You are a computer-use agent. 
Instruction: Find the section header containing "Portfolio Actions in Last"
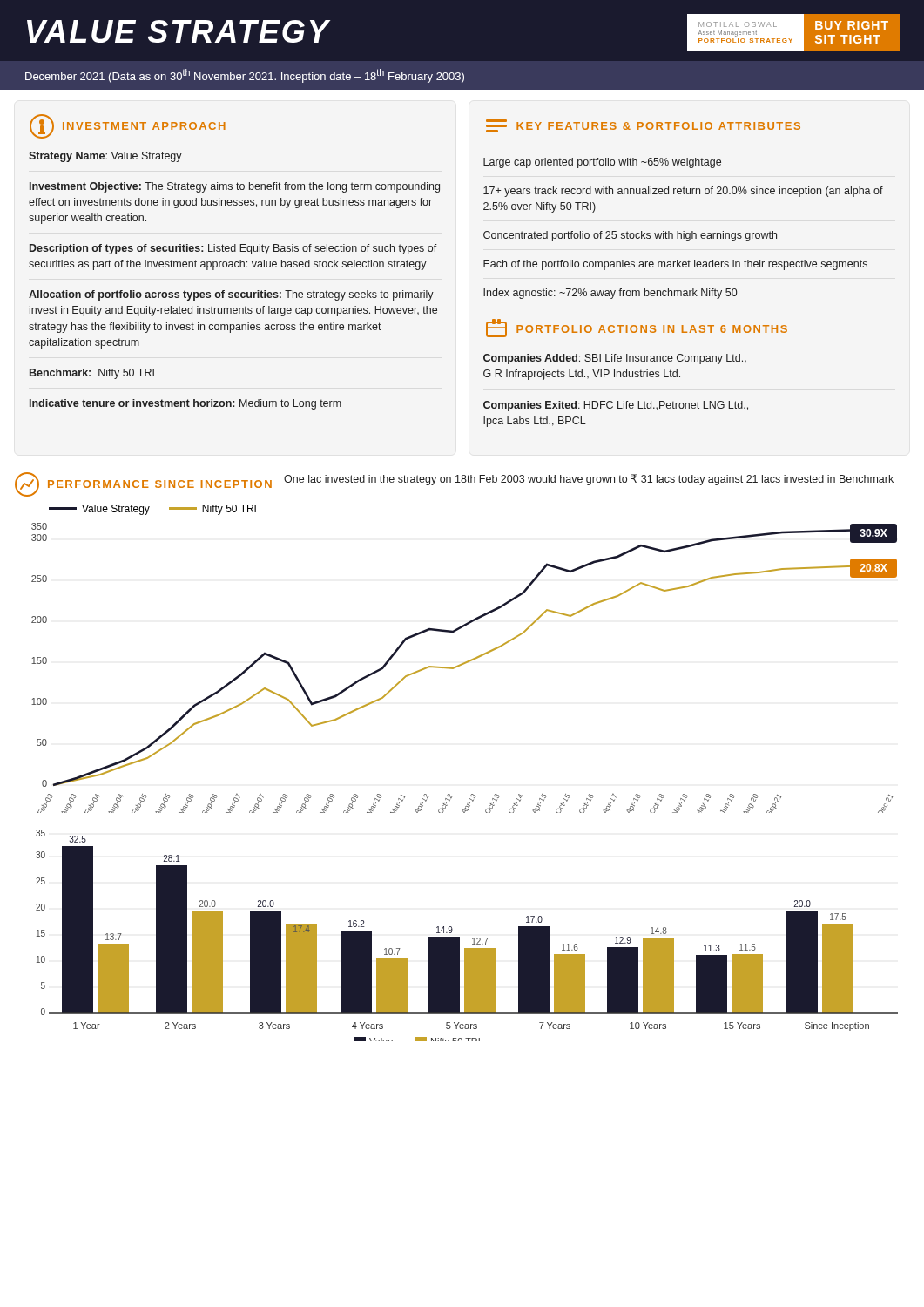click(652, 329)
